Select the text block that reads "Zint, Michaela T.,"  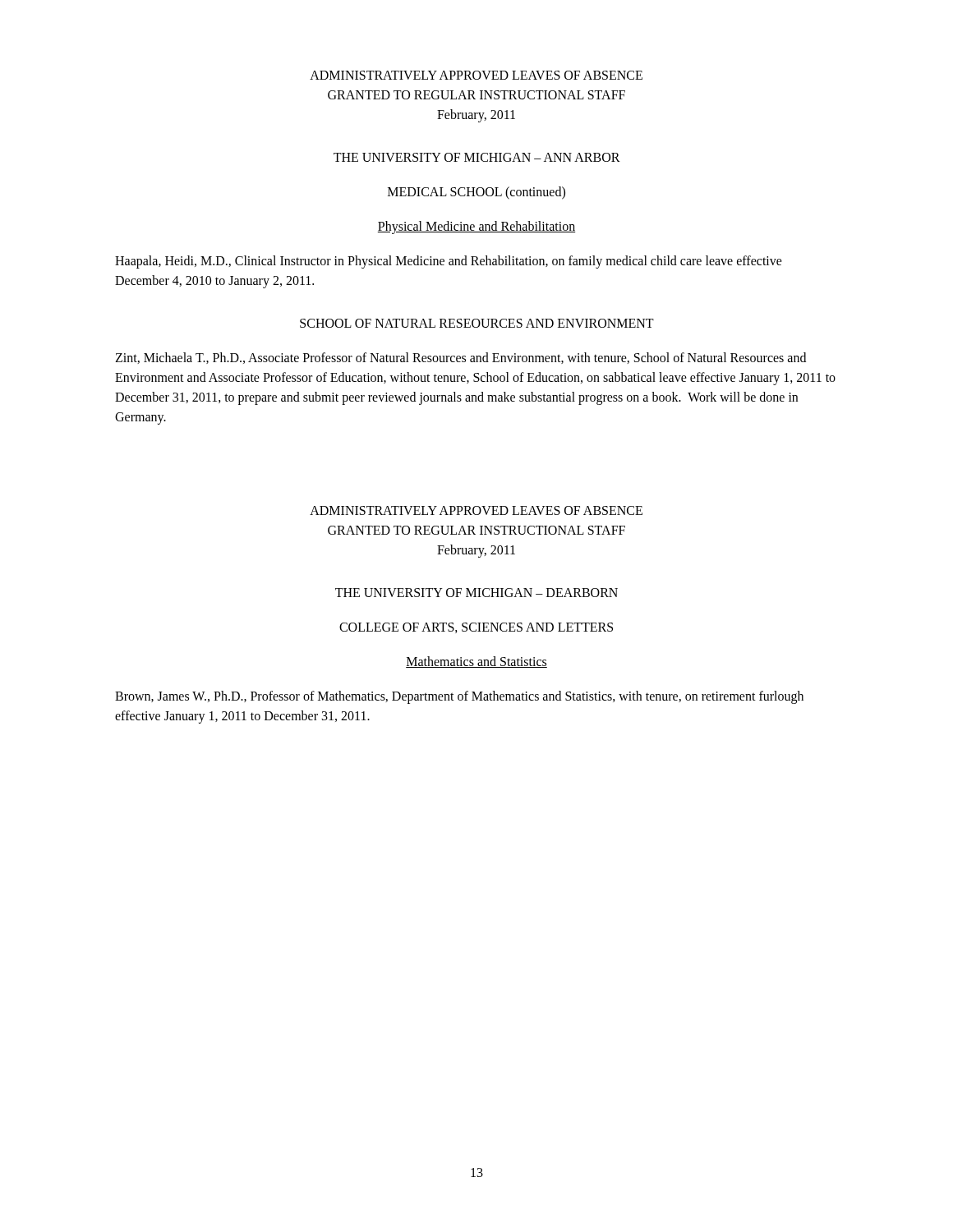point(476,388)
